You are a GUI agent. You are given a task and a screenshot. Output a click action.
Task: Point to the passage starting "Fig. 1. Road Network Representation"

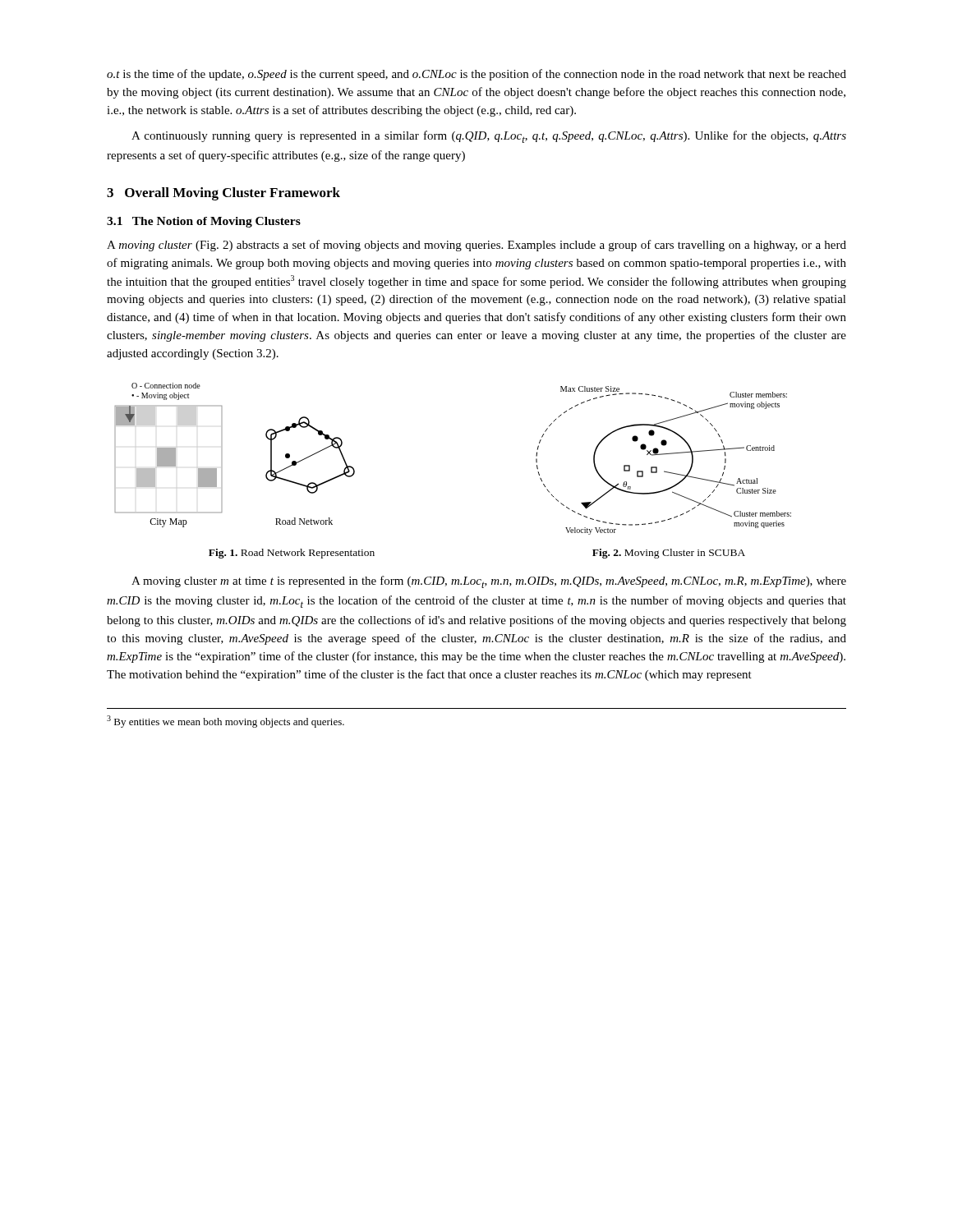click(x=292, y=553)
